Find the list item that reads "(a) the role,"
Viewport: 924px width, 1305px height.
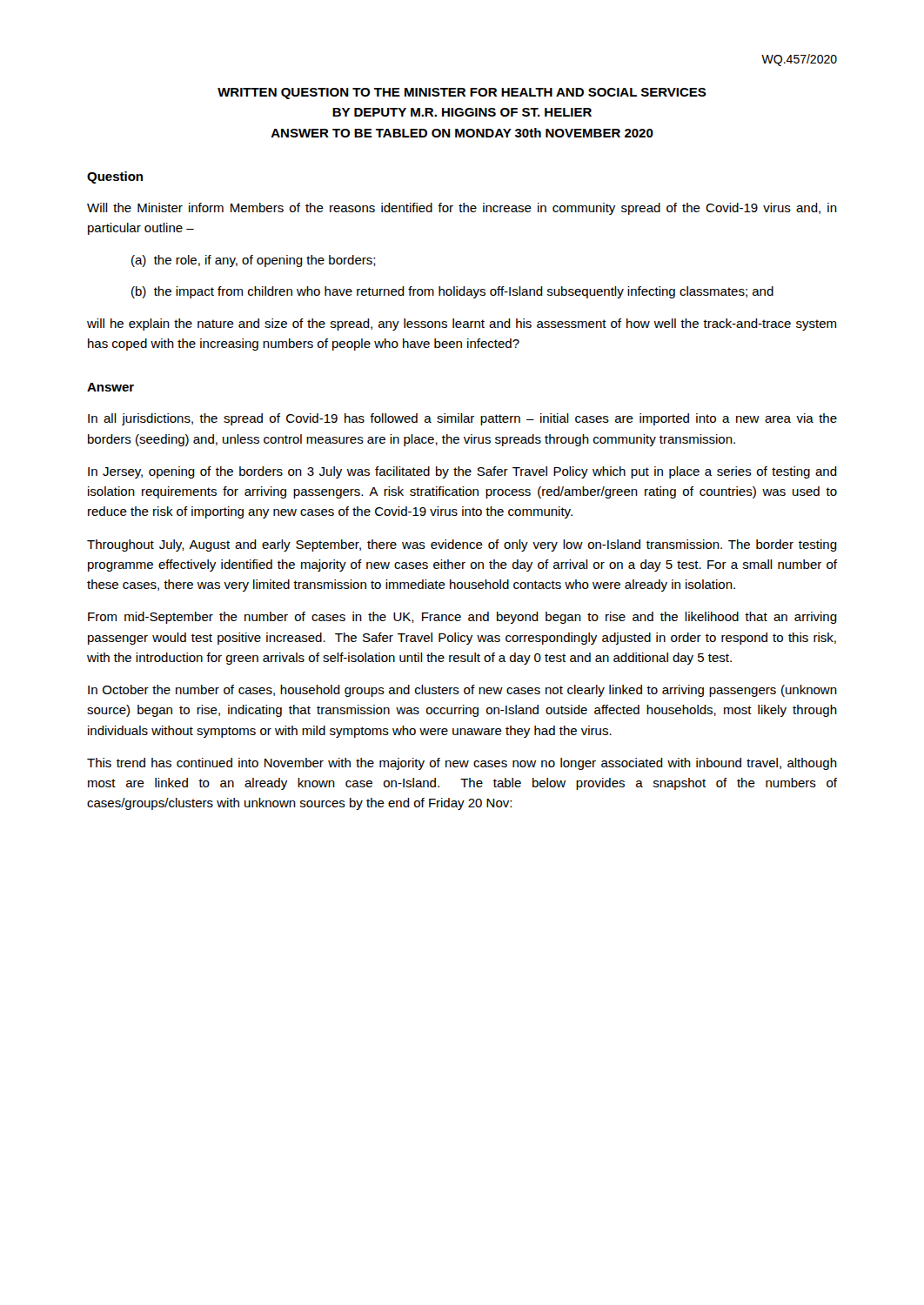(x=253, y=260)
